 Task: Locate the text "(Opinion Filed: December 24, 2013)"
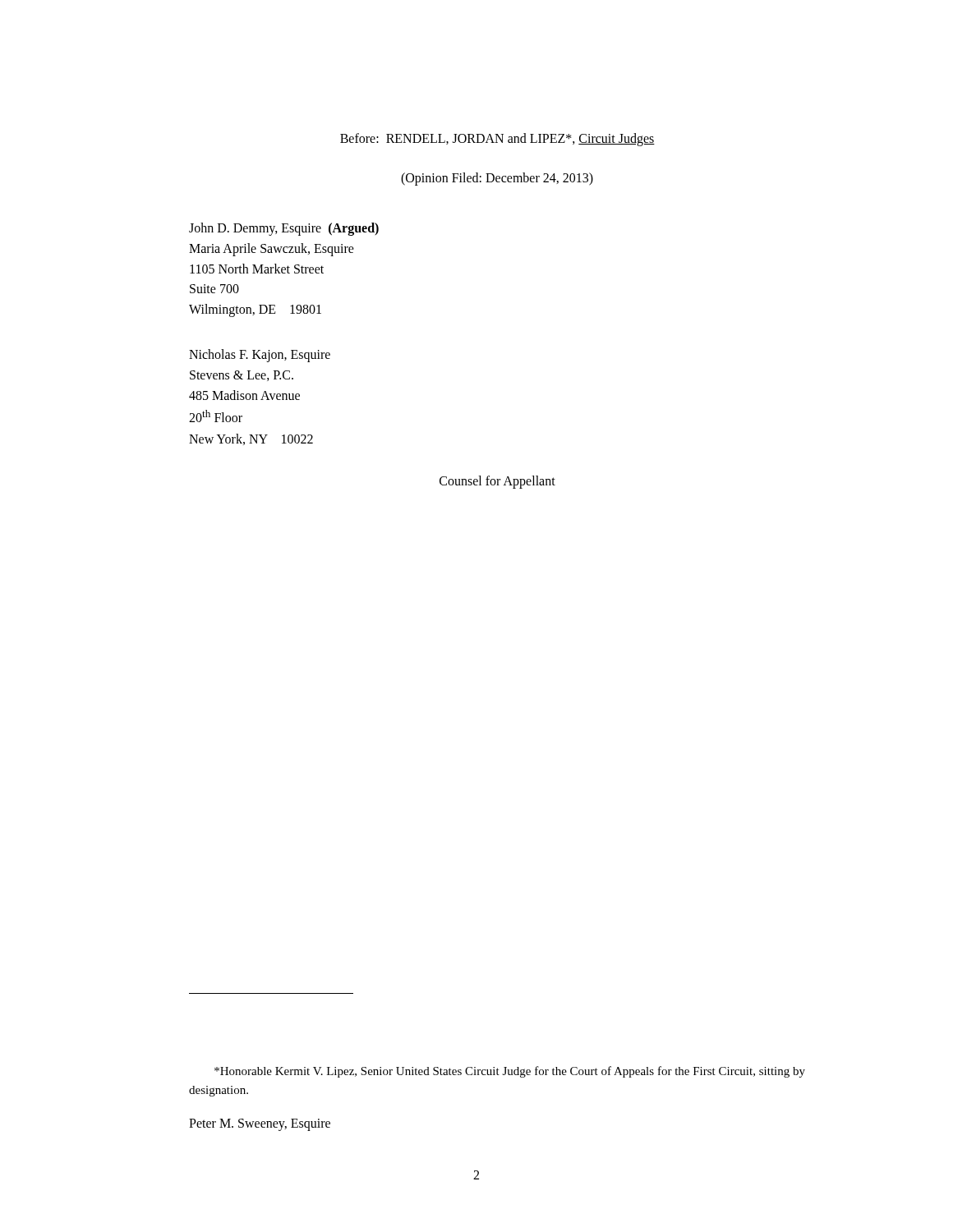coord(497,178)
